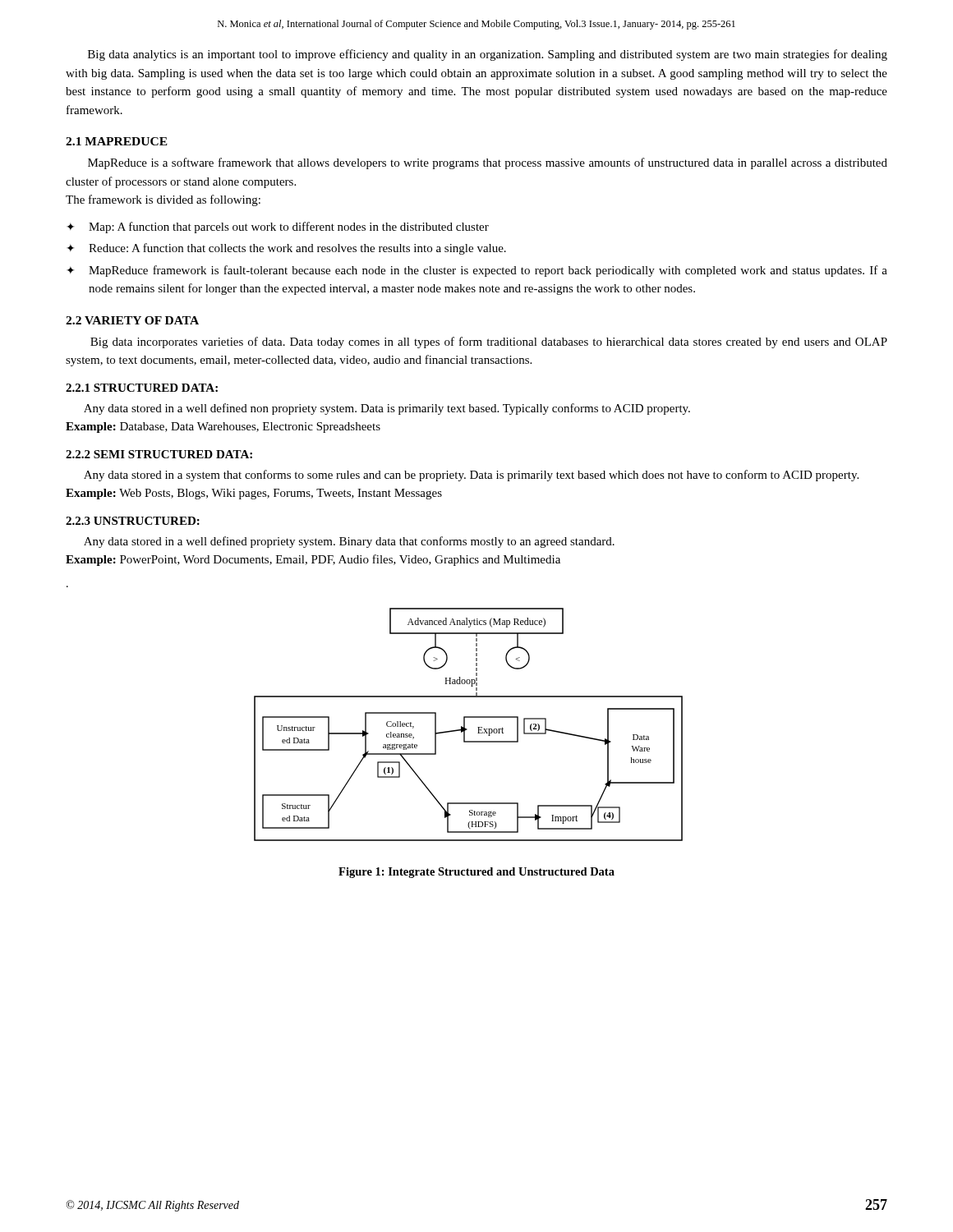Click on the element starting "2.1 MAPREDUCE"
Image resolution: width=953 pixels, height=1232 pixels.
click(117, 141)
